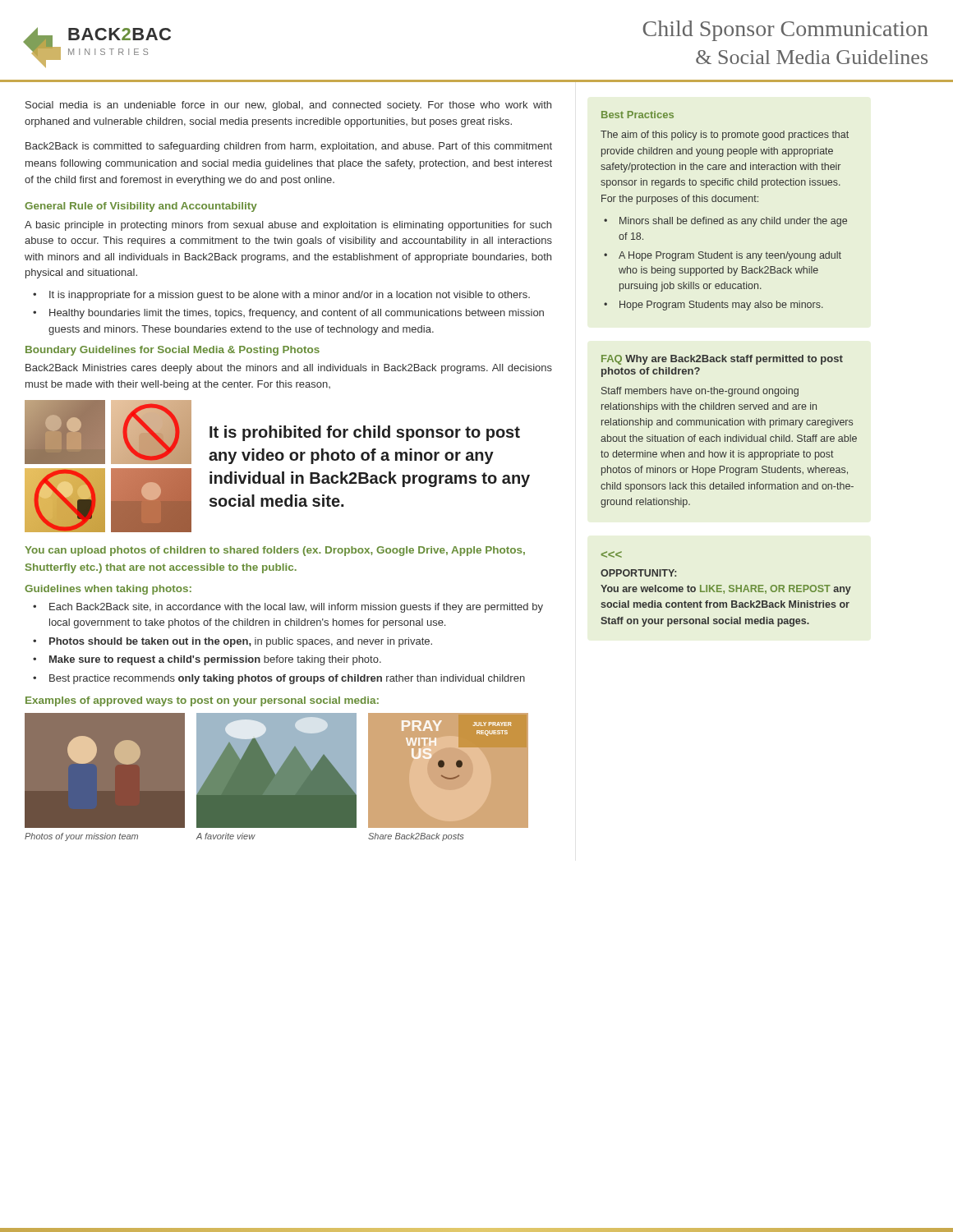Point to the element starting "Staff members have on-the-ground"
This screenshot has height=1232, width=953.
point(729,446)
